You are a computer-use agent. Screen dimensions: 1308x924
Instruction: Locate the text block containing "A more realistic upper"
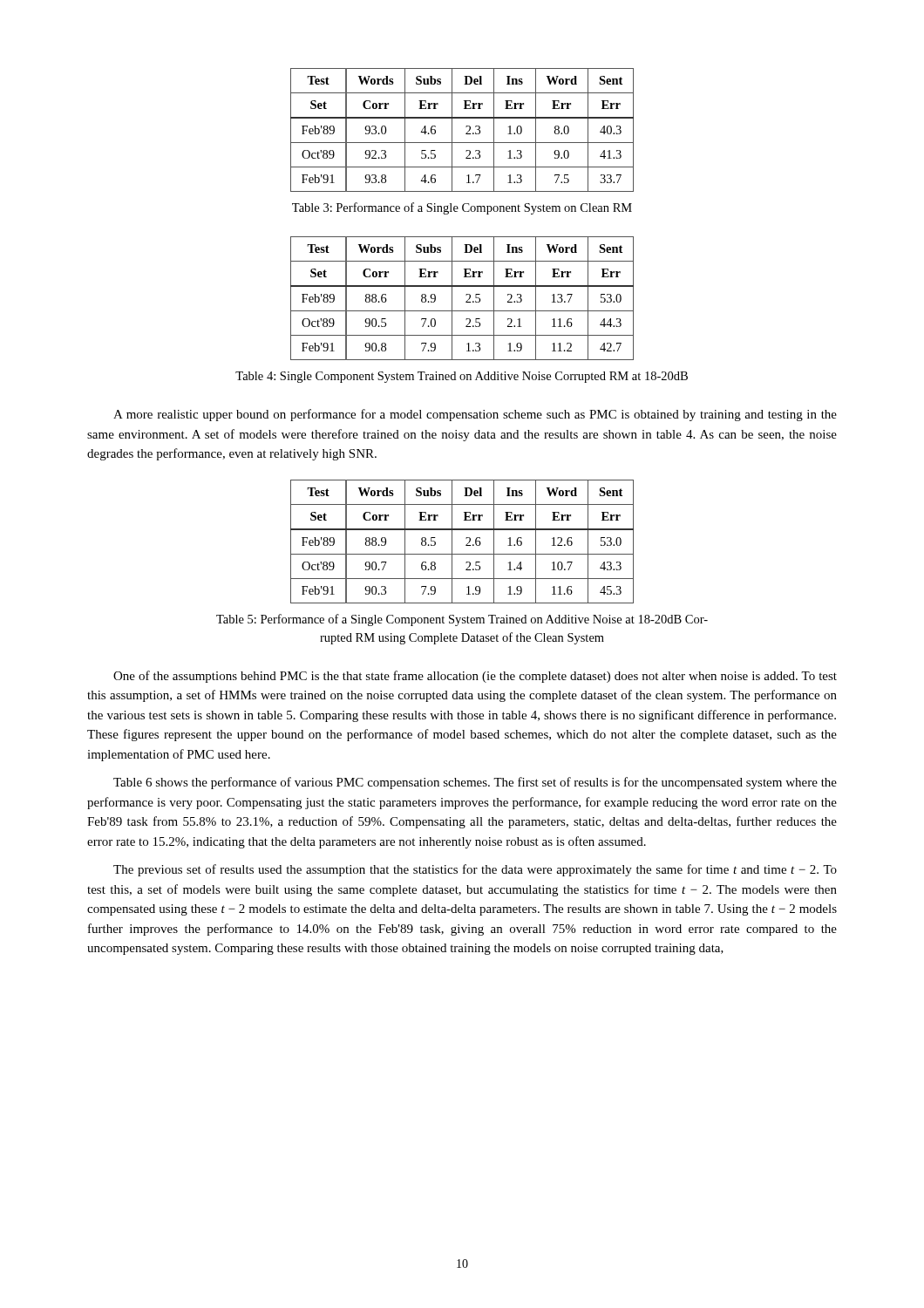(462, 434)
